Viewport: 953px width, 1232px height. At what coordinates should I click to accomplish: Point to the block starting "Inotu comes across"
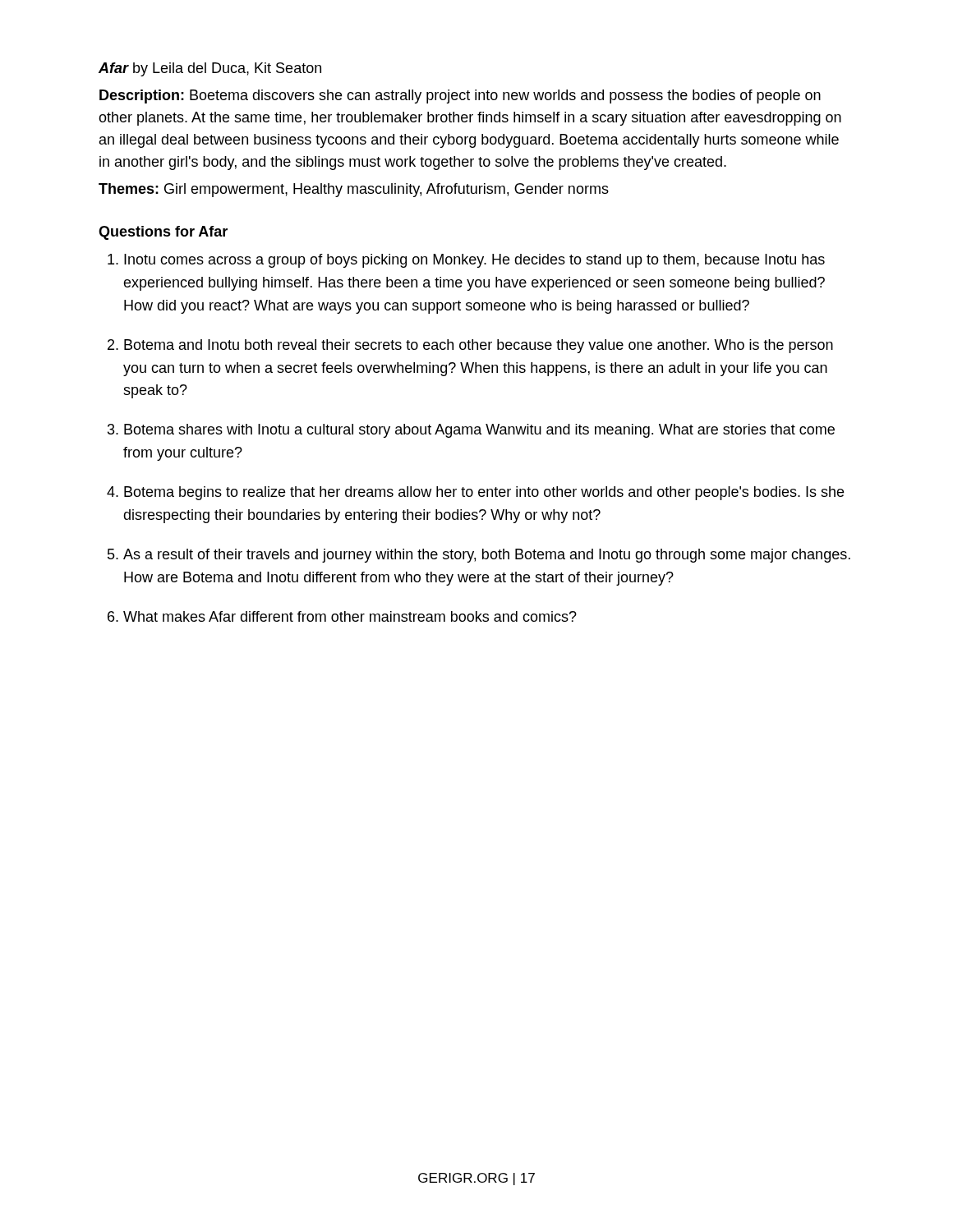pyautogui.click(x=474, y=282)
